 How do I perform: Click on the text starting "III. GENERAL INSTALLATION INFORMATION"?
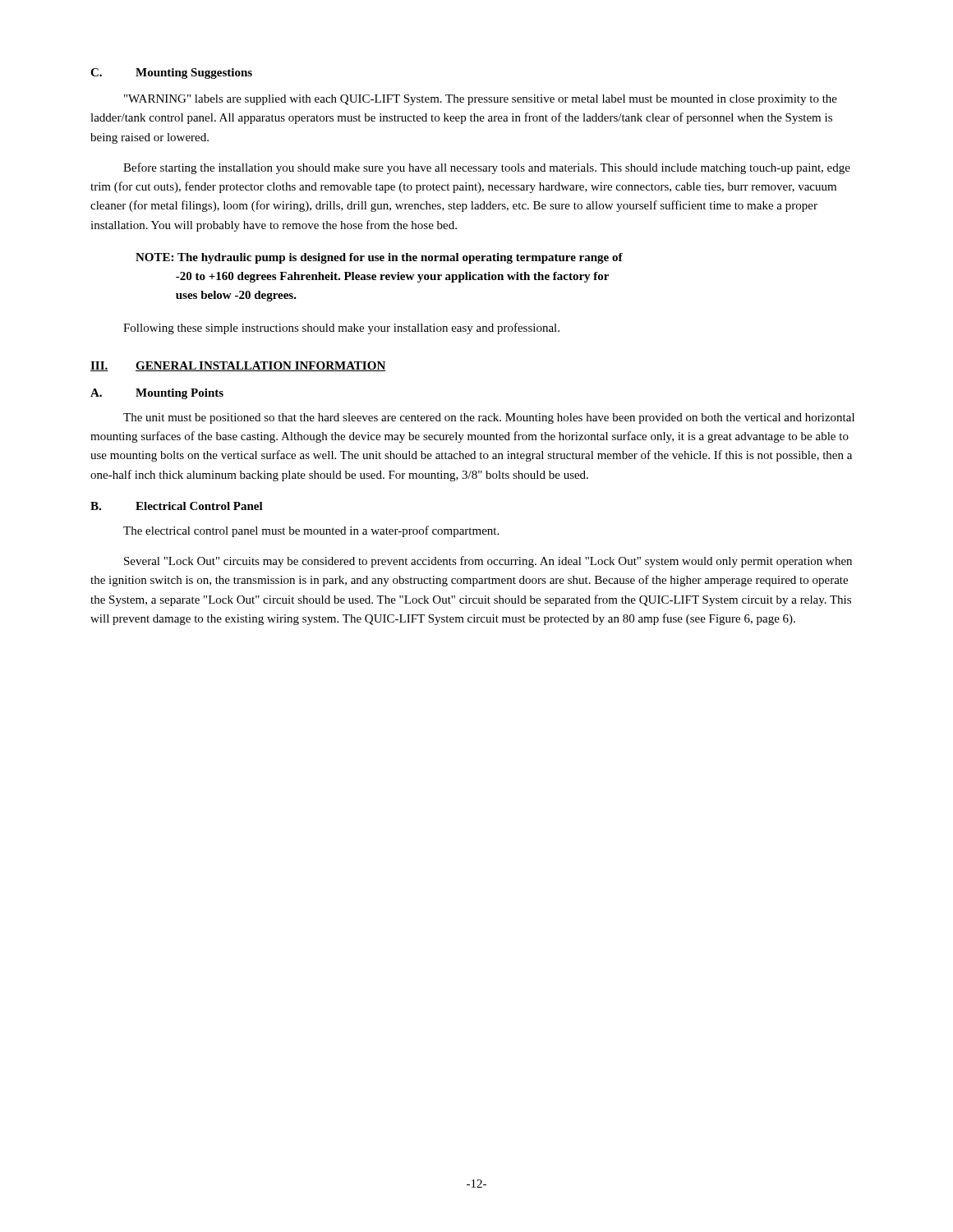(238, 366)
